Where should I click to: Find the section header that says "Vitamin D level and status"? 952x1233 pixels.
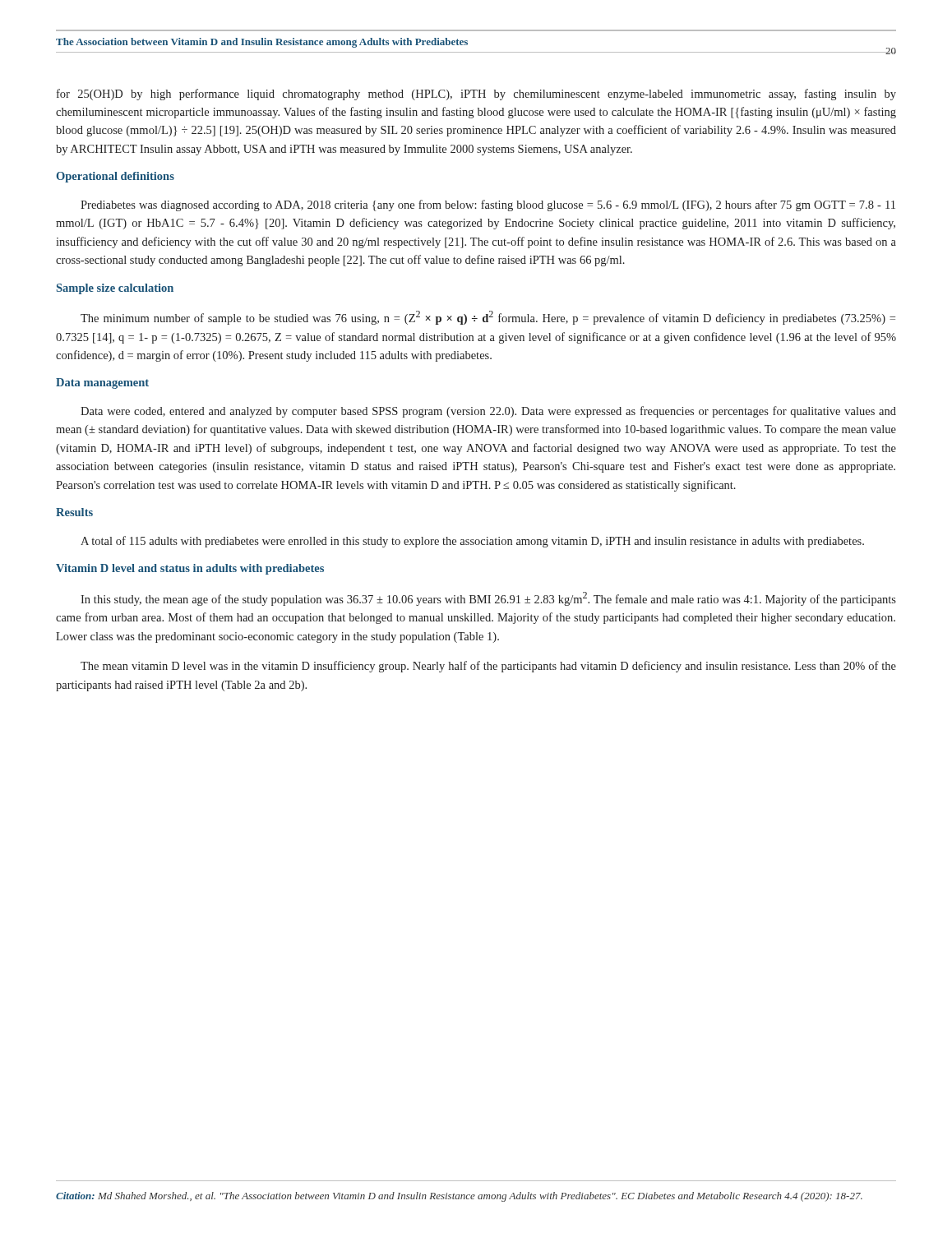pos(190,568)
